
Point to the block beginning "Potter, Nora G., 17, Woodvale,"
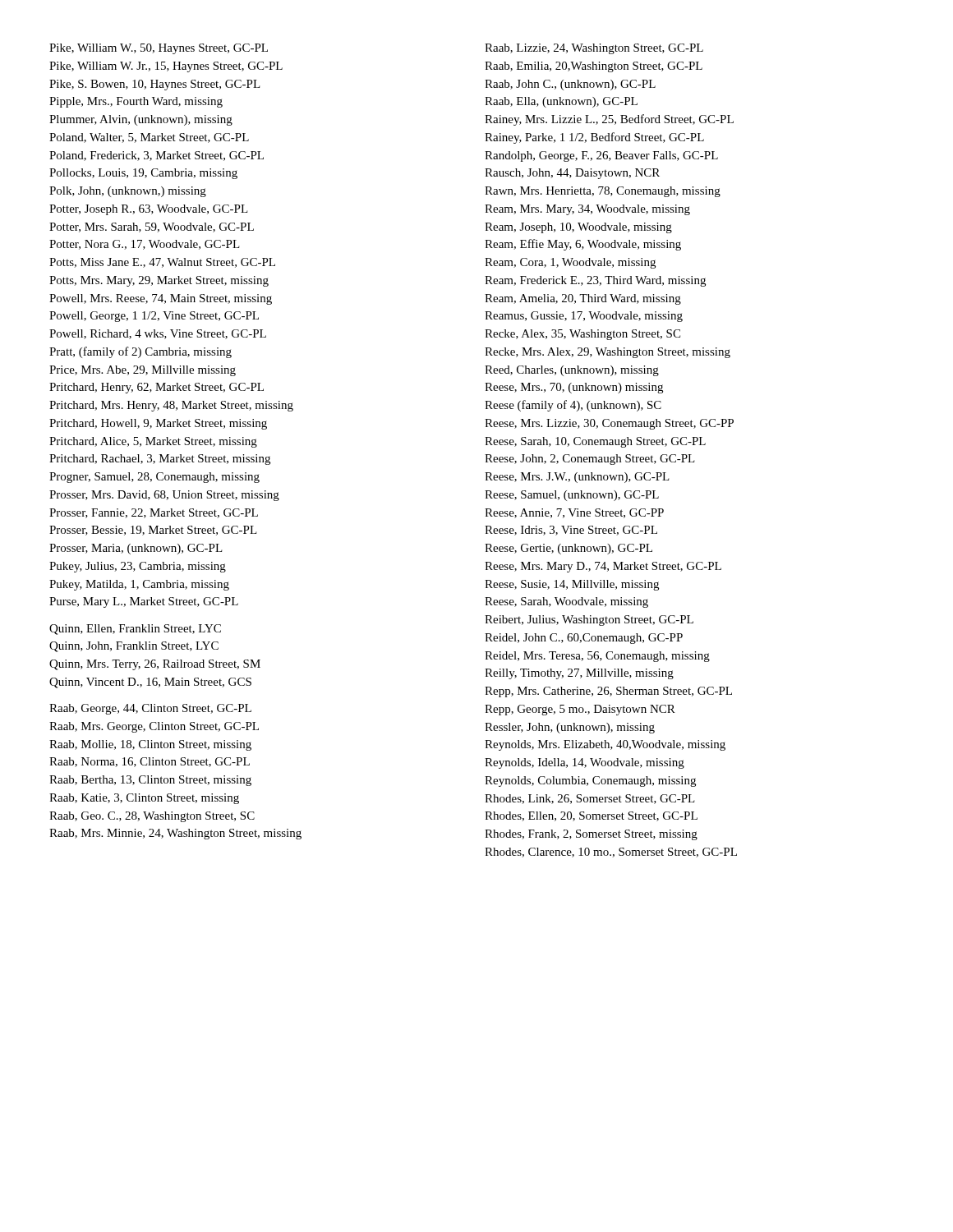pos(145,244)
